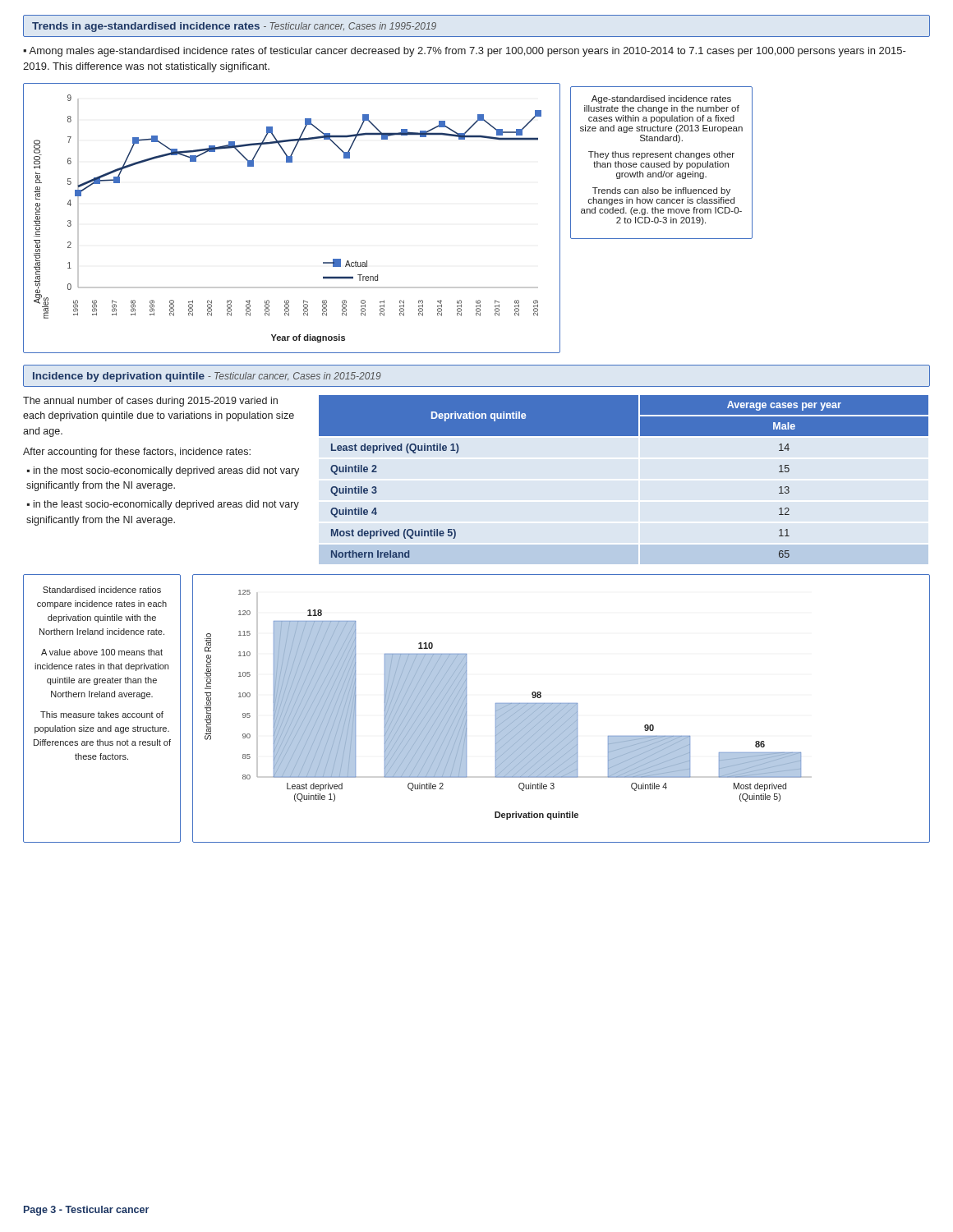Point to the text block starting "▪ in the most socio-economically"

click(x=163, y=478)
